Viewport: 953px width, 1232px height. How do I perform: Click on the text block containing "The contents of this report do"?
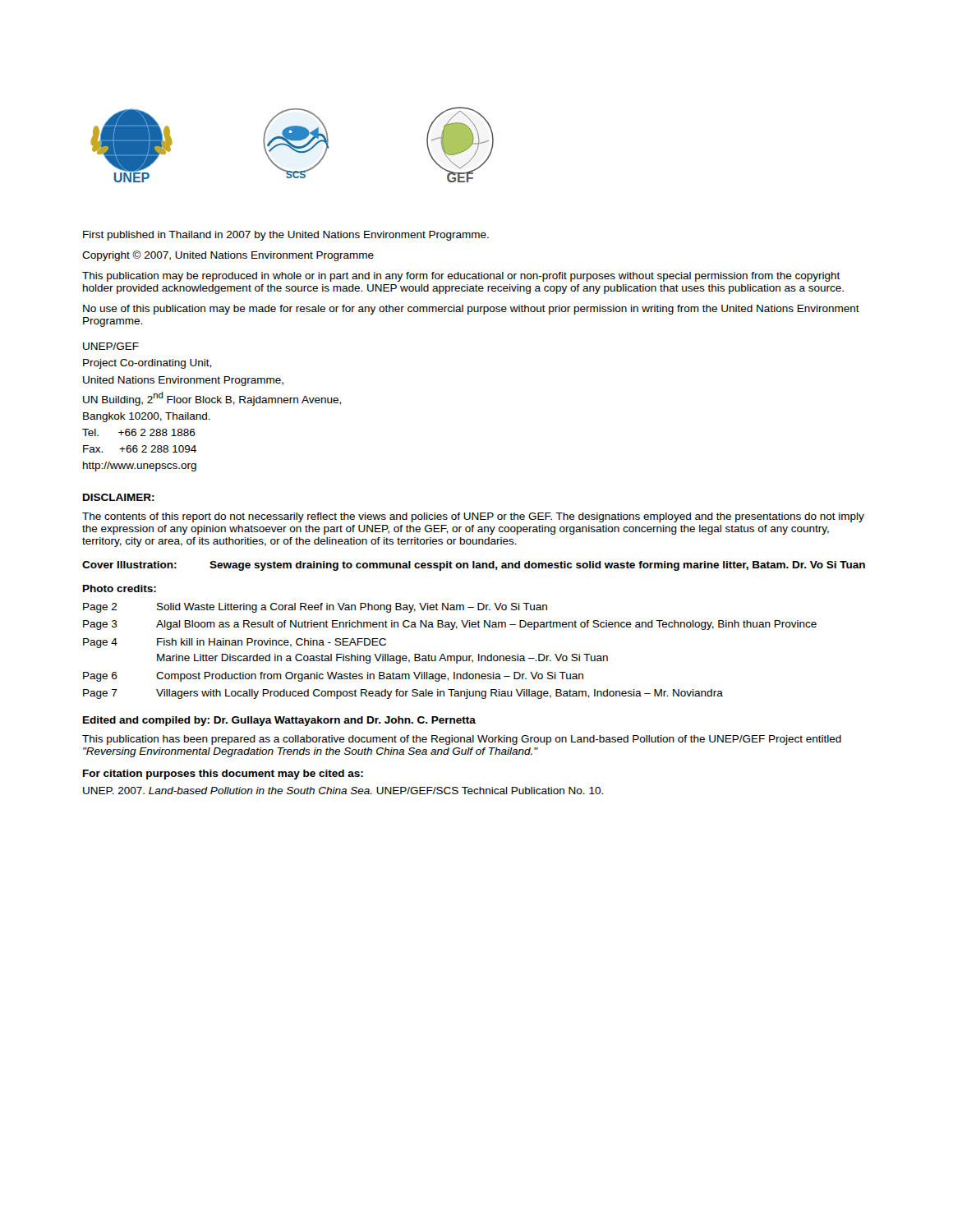click(473, 528)
